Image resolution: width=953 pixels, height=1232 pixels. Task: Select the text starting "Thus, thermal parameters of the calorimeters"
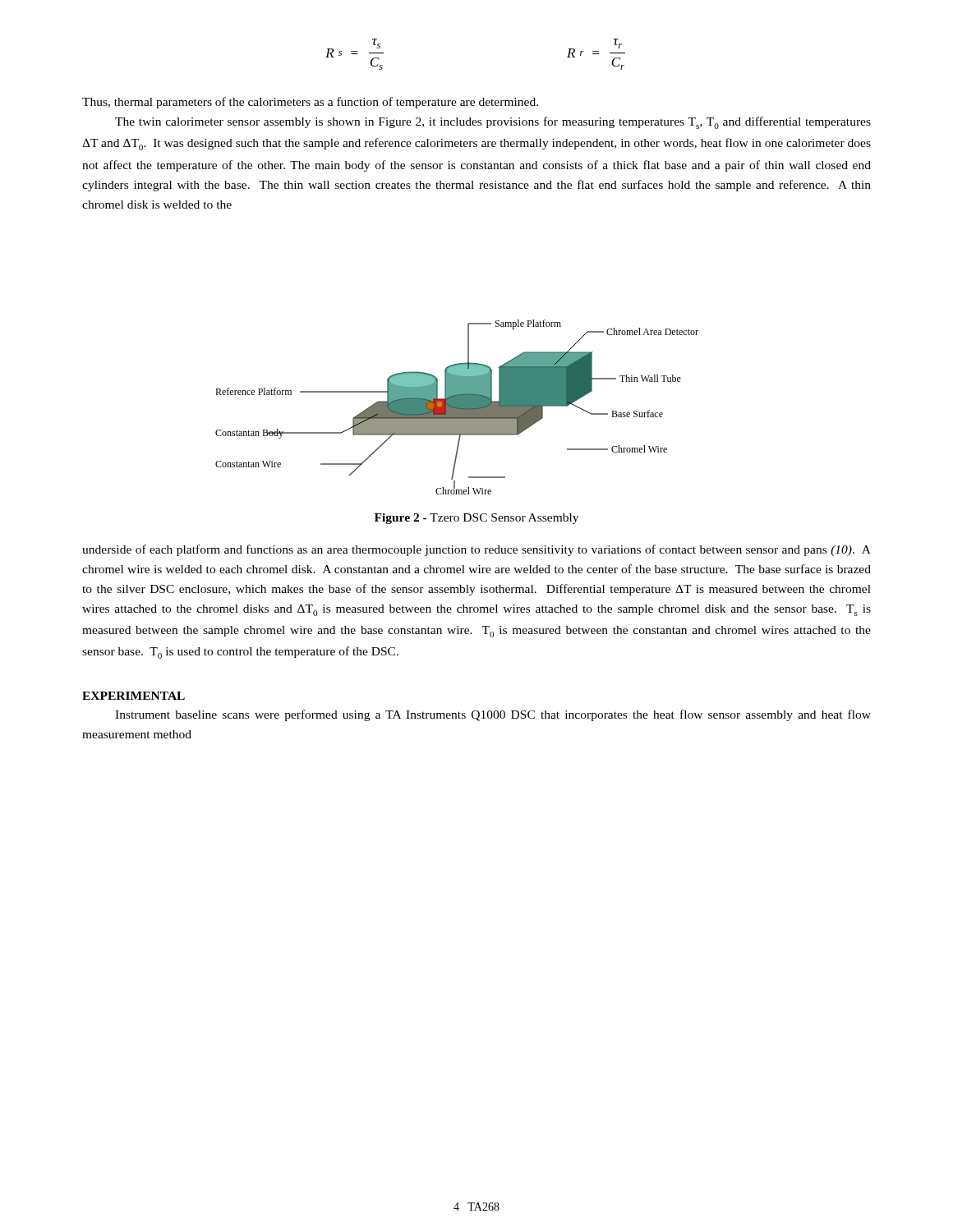(311, 101)
